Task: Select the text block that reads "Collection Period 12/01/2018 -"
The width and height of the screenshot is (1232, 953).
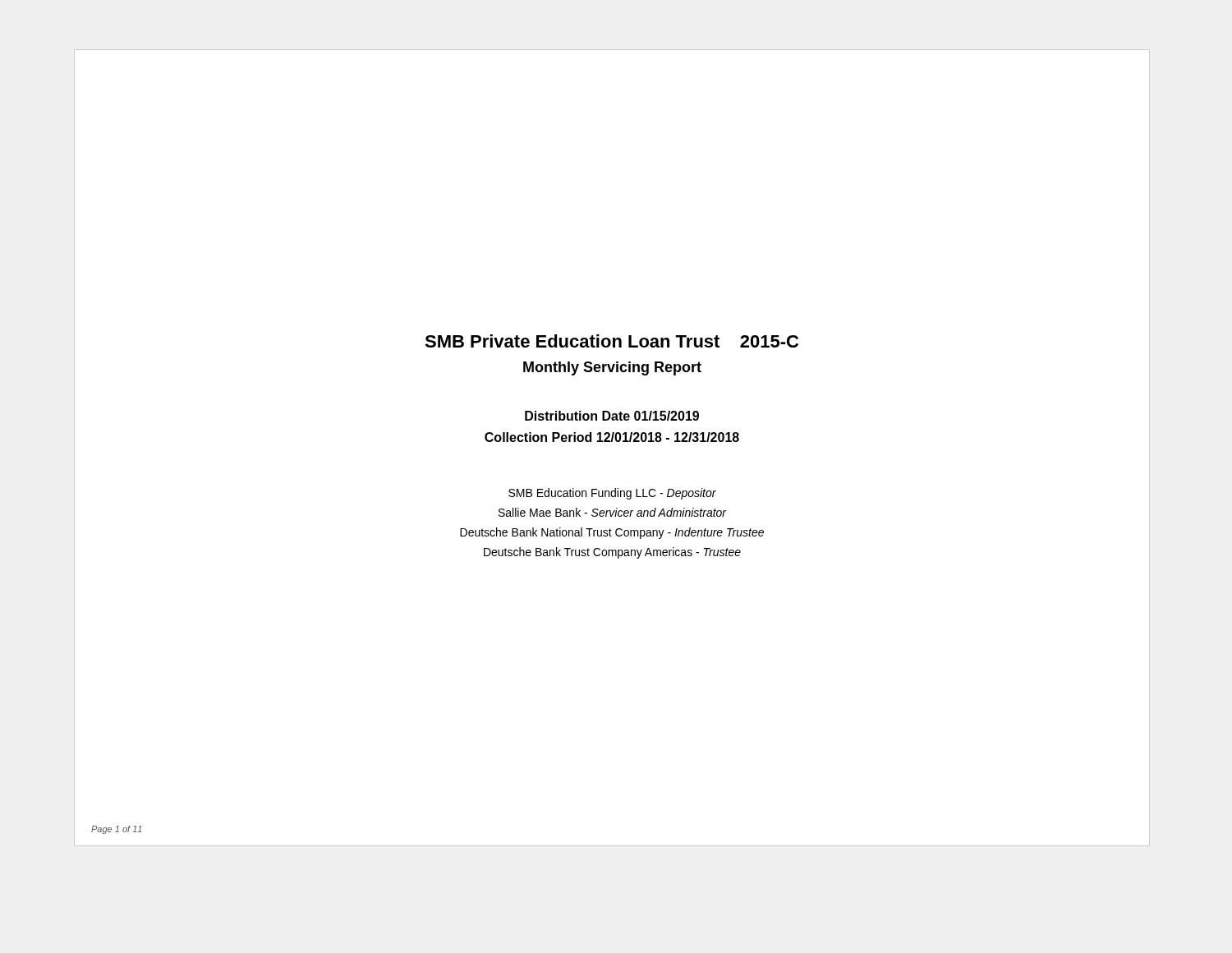Action: (x=612, y=437)
